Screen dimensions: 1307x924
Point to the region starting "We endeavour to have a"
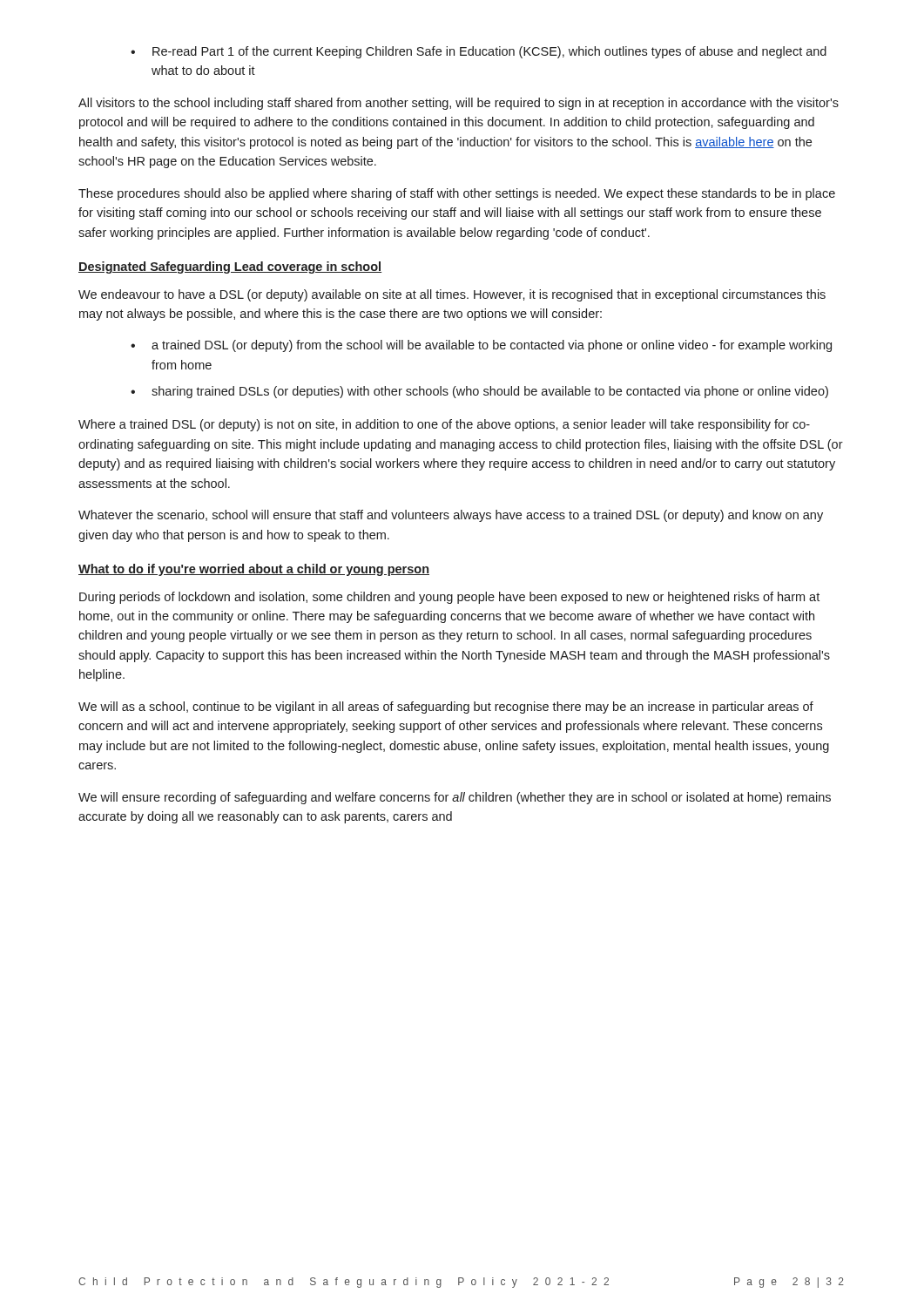click(x=462, y=304)
